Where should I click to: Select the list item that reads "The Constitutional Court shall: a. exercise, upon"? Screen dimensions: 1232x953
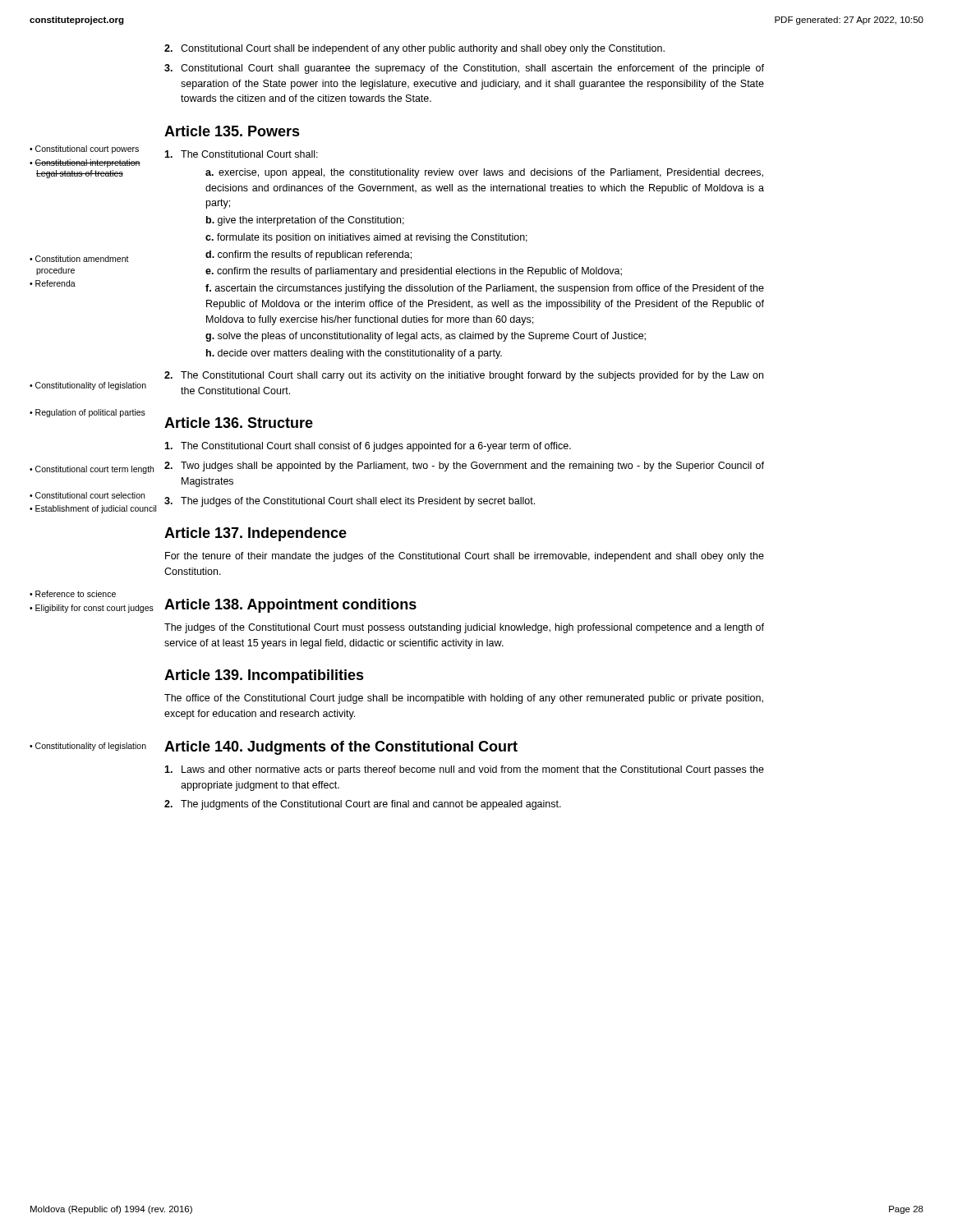(241, 154)
